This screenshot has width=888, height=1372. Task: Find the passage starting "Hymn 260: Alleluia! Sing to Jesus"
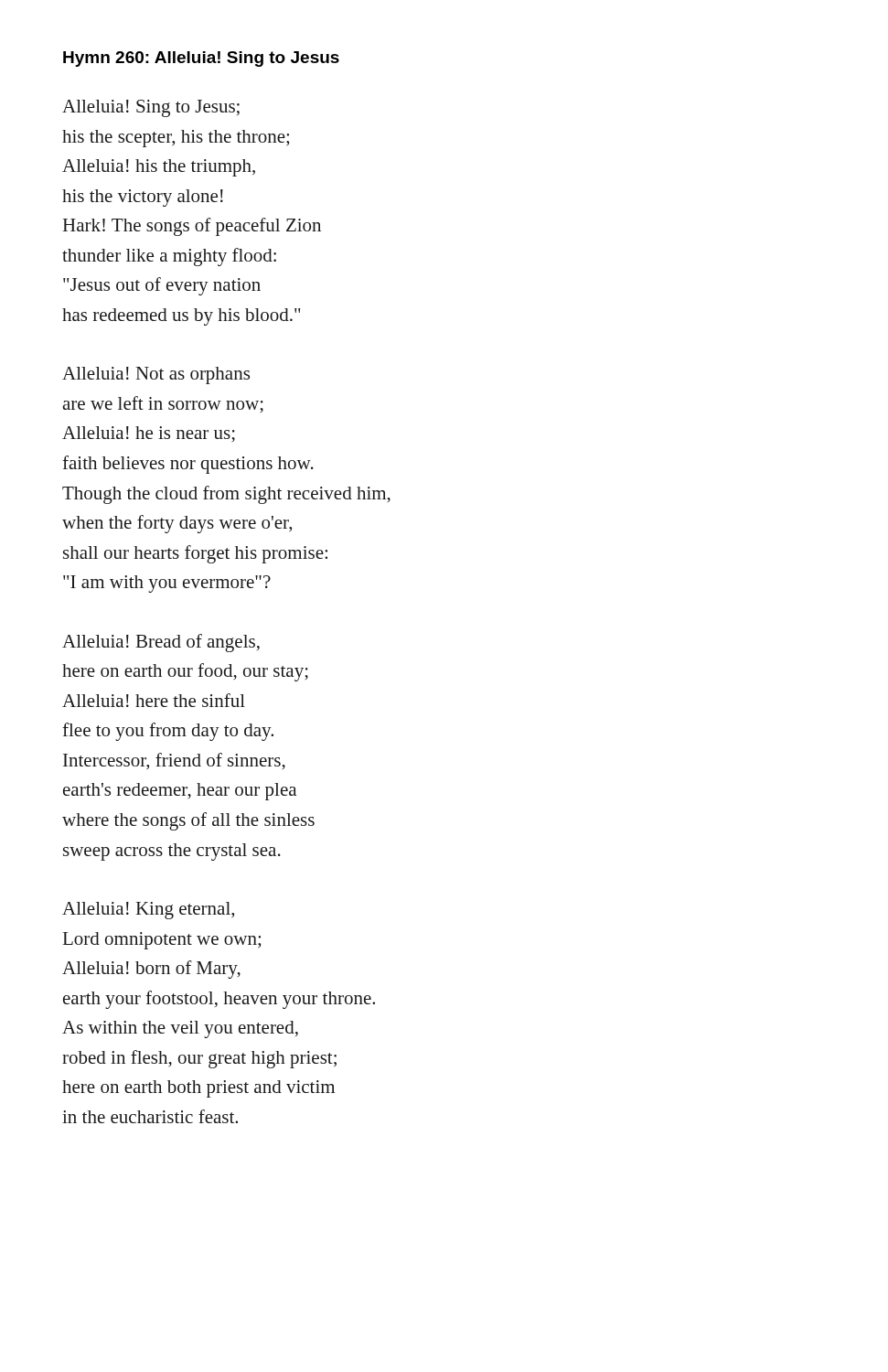click(x=201, y=57)
